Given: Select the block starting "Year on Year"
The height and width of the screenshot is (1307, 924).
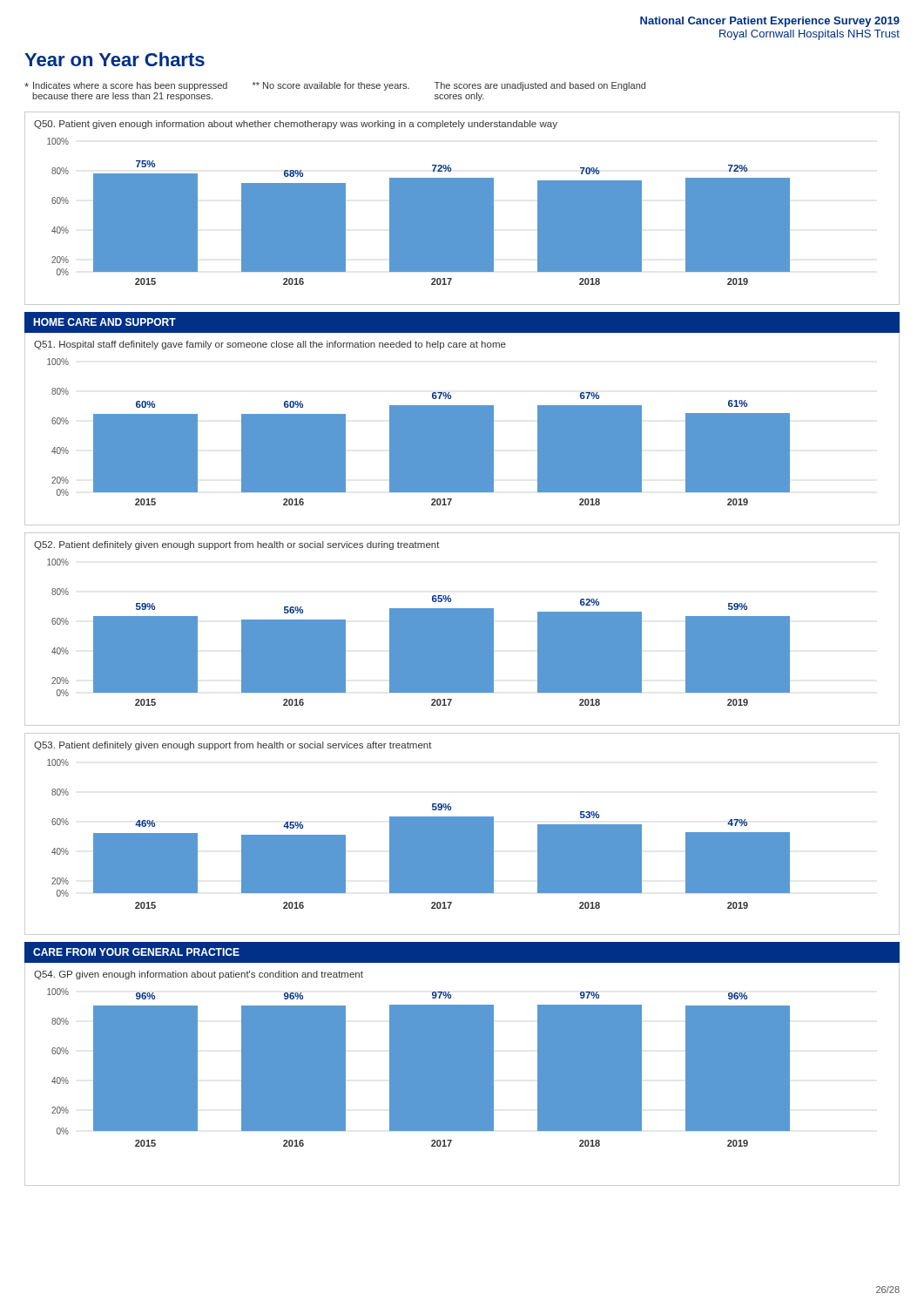Looking at the screenshot, I should click(x=115, y=60).
